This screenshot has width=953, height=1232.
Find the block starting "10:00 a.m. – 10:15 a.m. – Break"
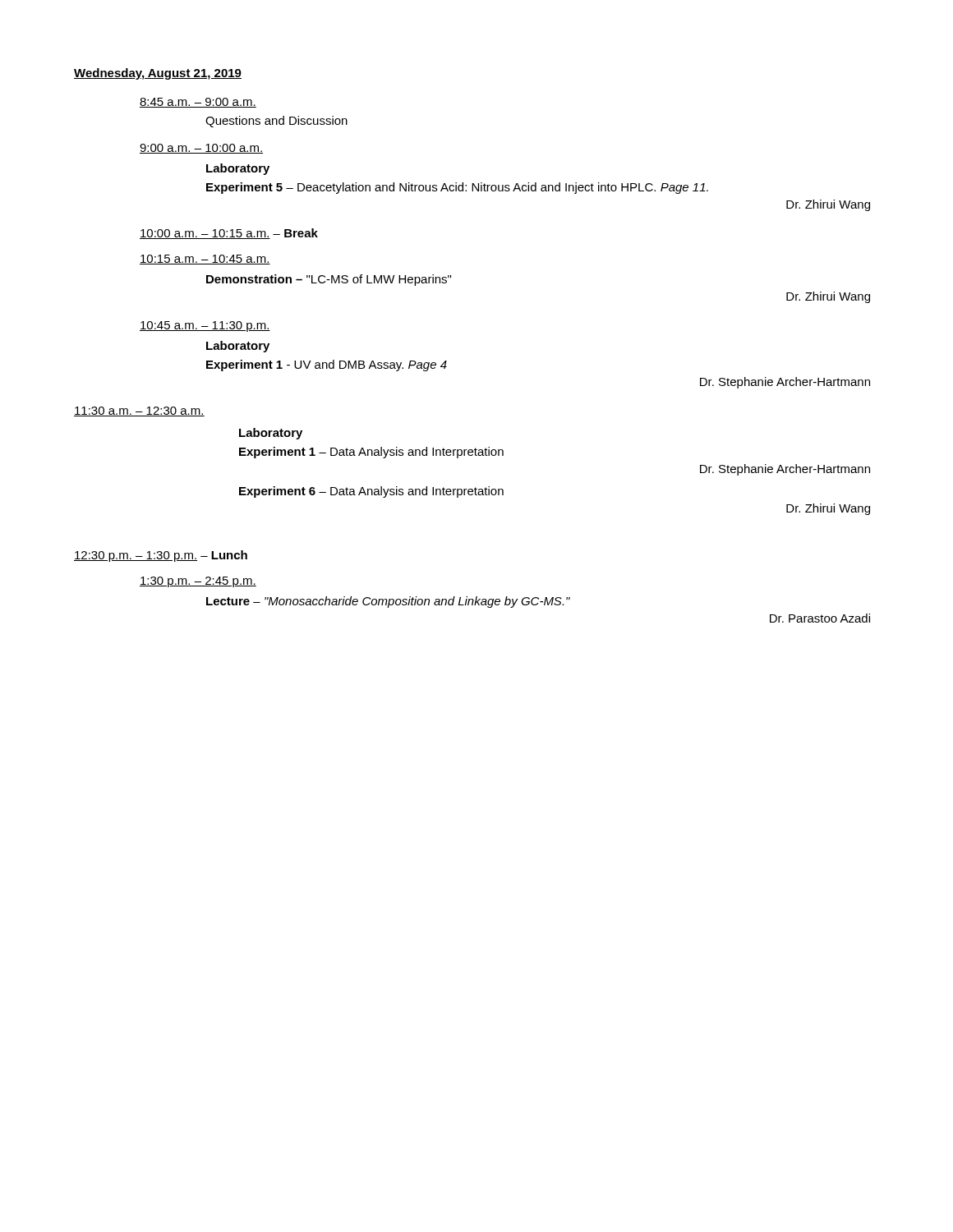tap(229, 233)
